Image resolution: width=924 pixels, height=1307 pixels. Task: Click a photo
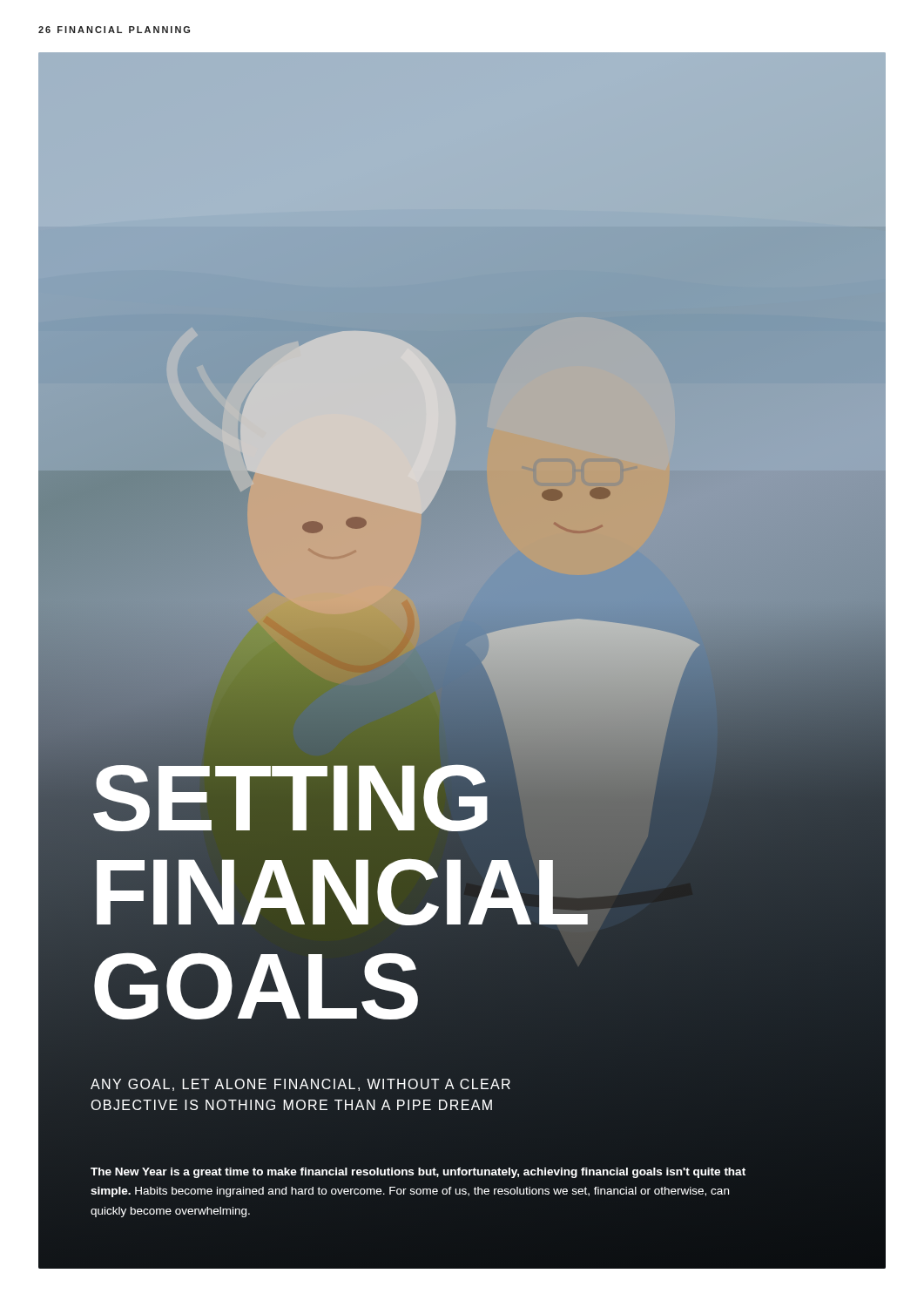[x=462, y=660]
